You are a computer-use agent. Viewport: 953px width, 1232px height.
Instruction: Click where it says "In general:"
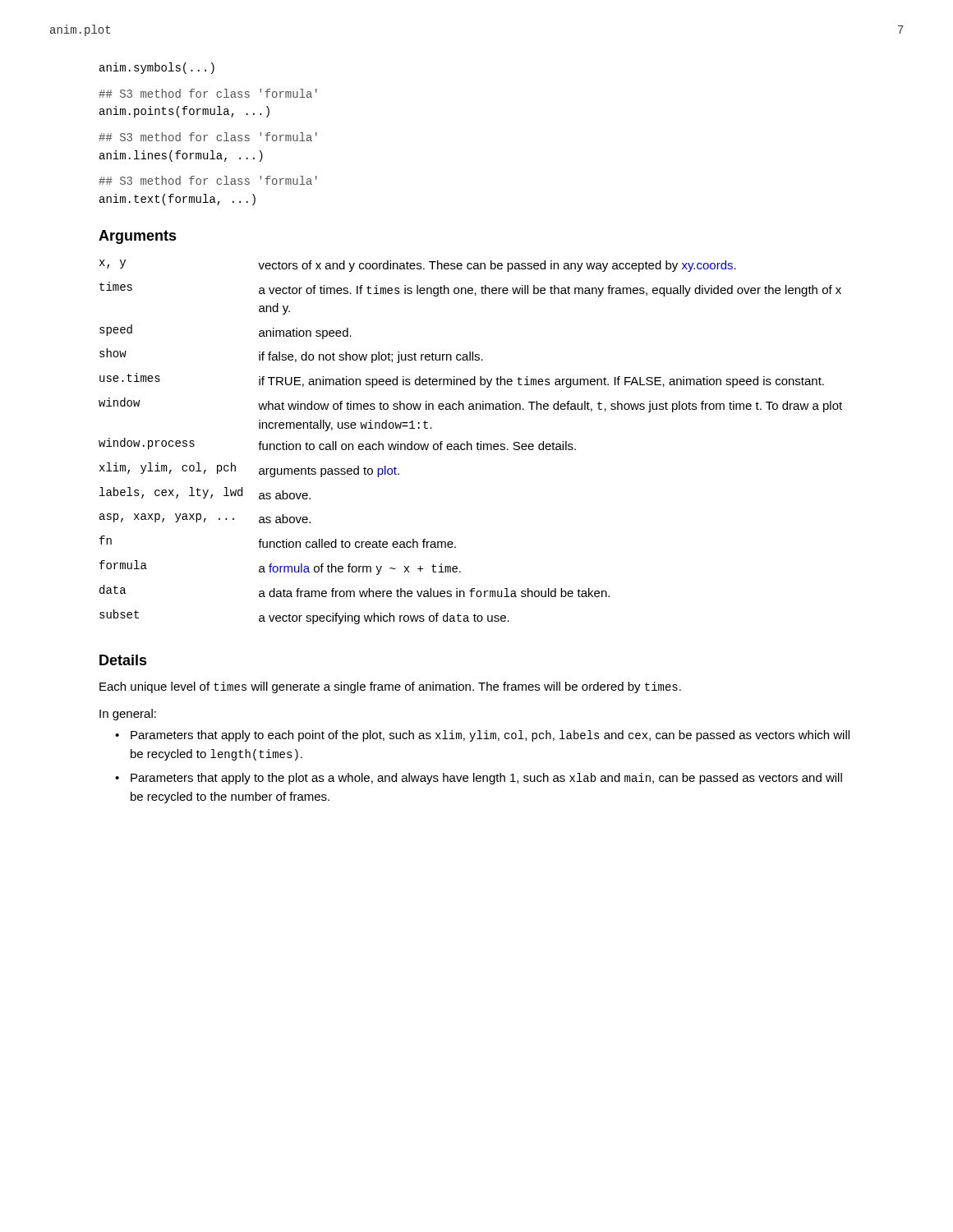click(128, 713)
